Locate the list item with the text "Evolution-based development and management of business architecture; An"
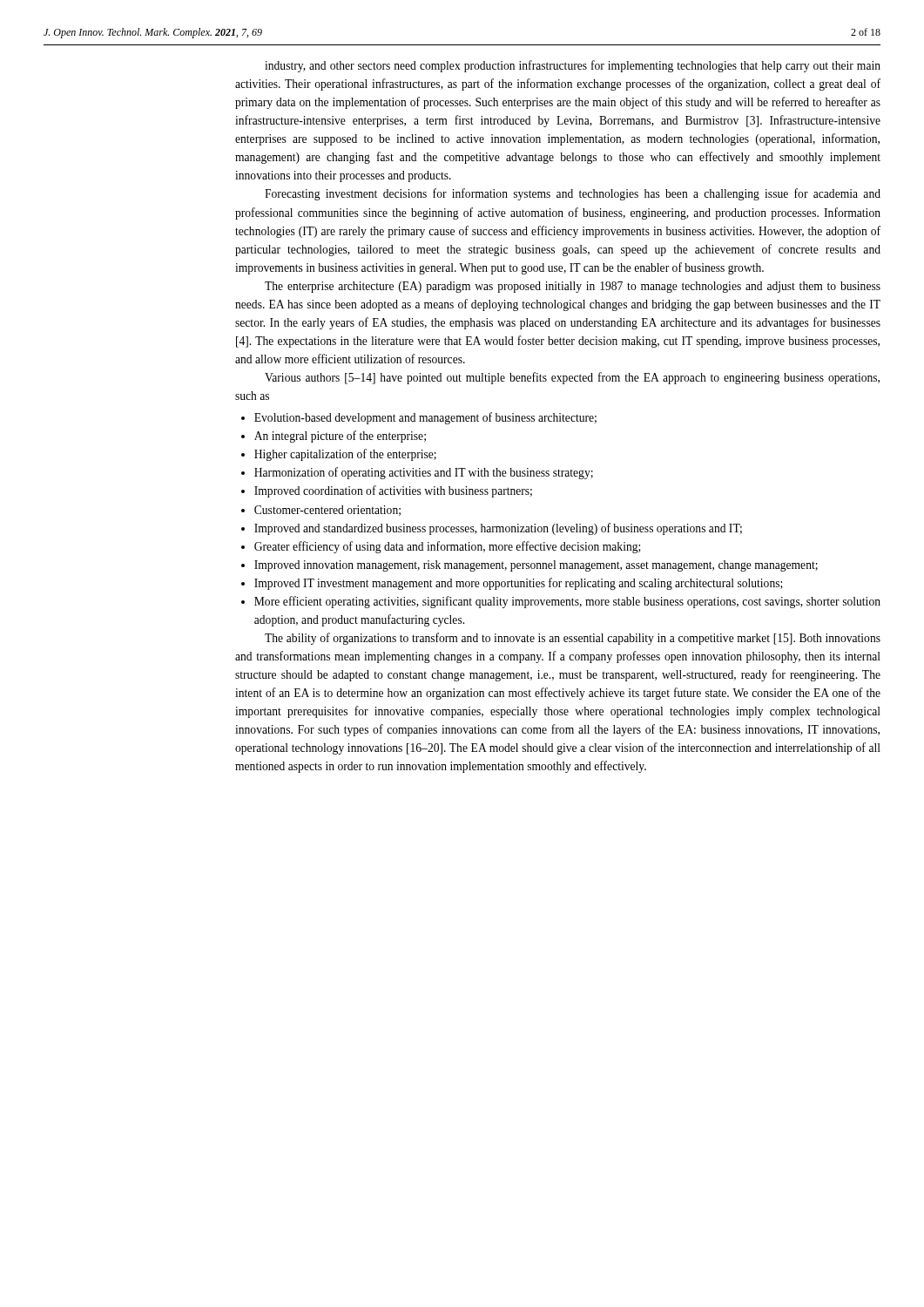Screen dimensions: 1307x924 pos(558,519)
